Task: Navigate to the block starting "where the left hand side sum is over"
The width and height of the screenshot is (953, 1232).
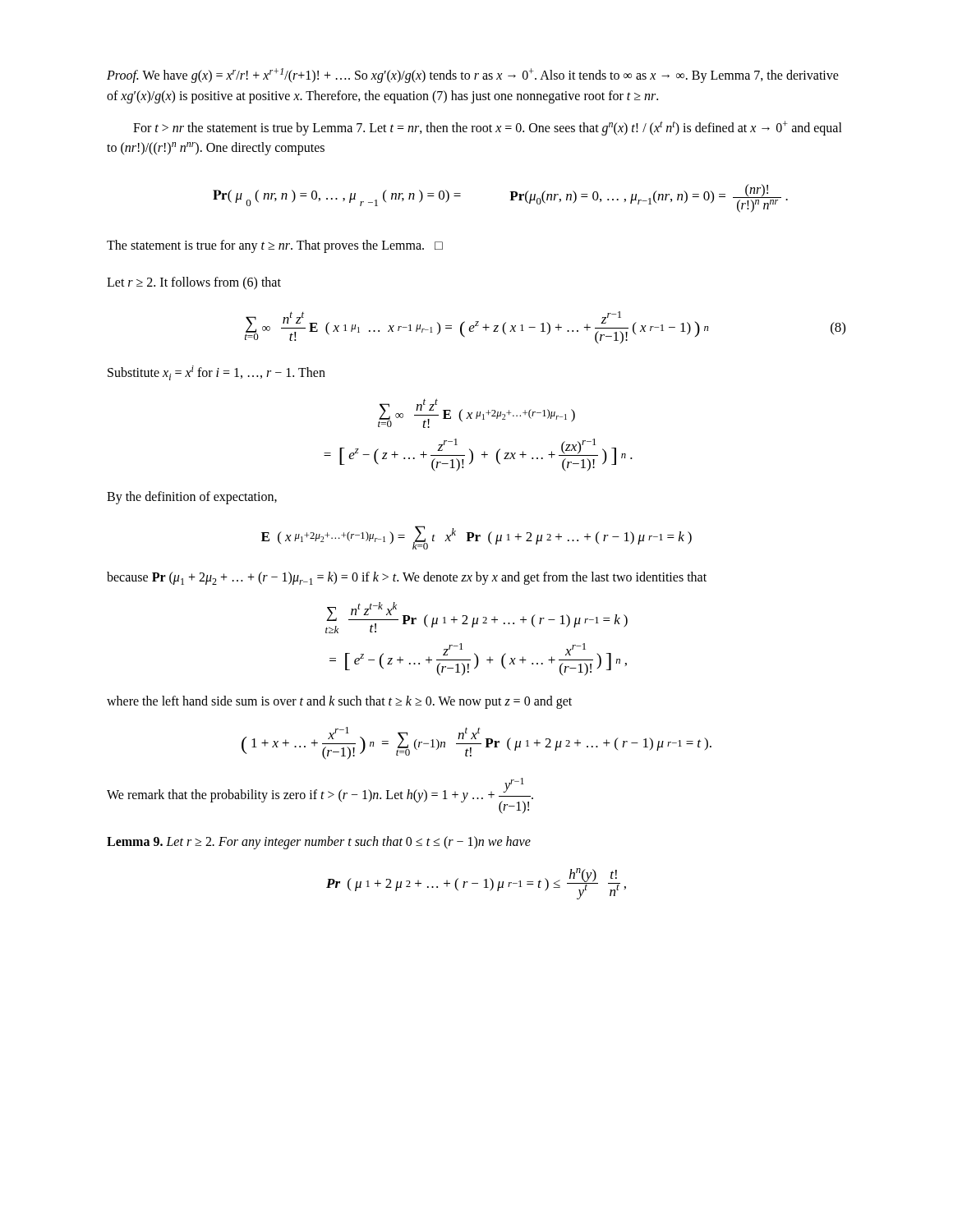Action: (x=339, y=701)
